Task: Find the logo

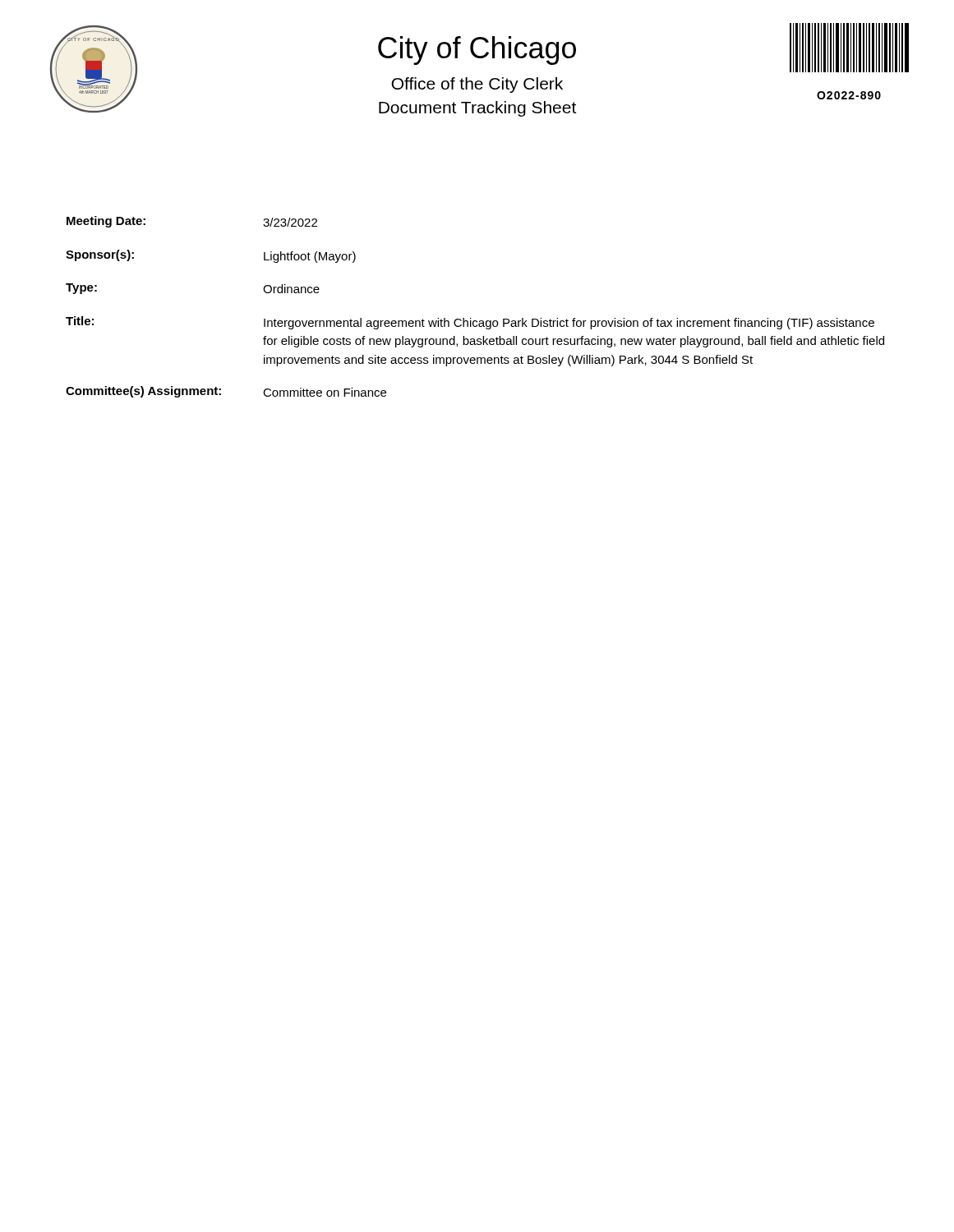Action: (x=94, y=69)
